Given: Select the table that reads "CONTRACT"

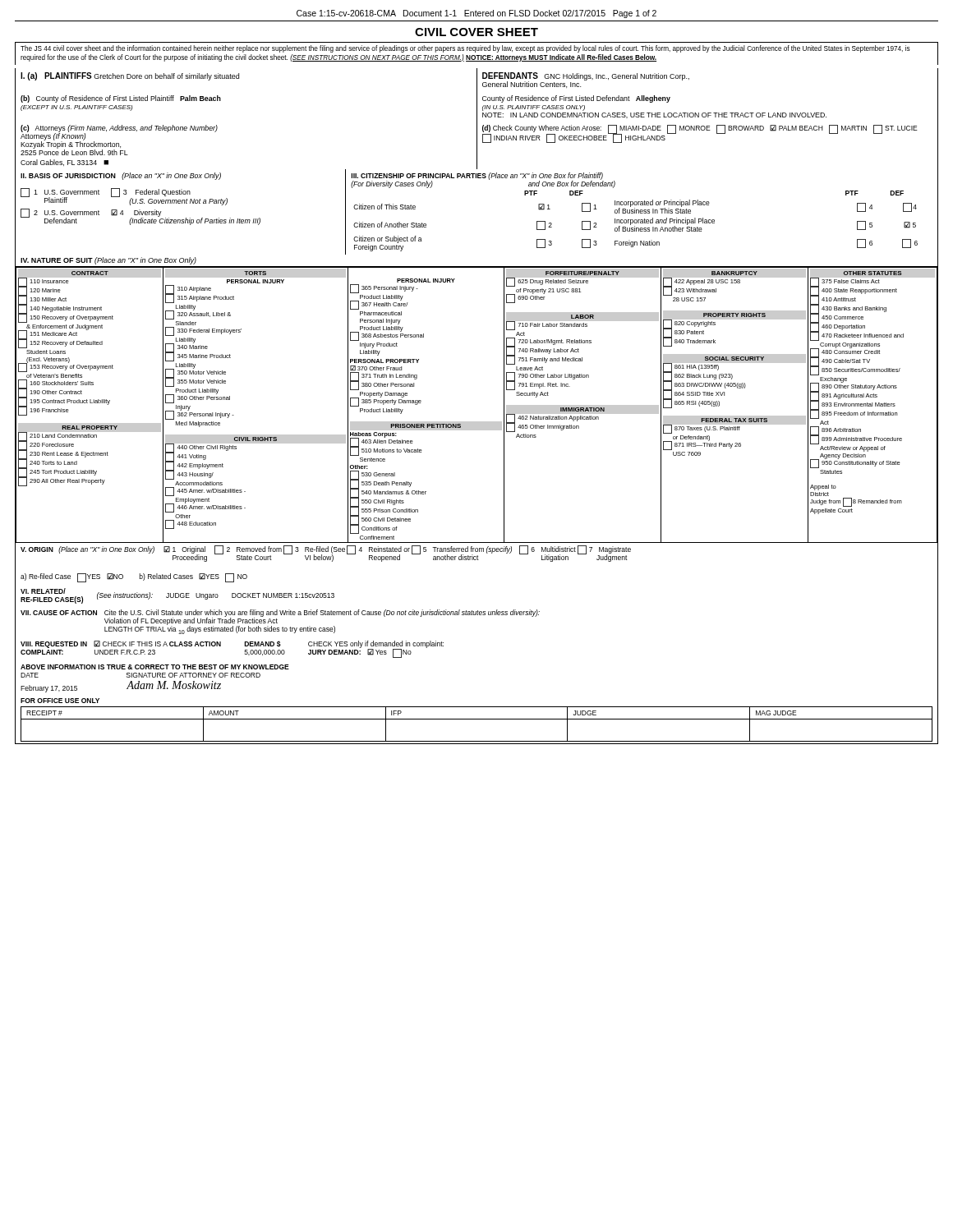Looking at the screenshot, I should (476, 399).
